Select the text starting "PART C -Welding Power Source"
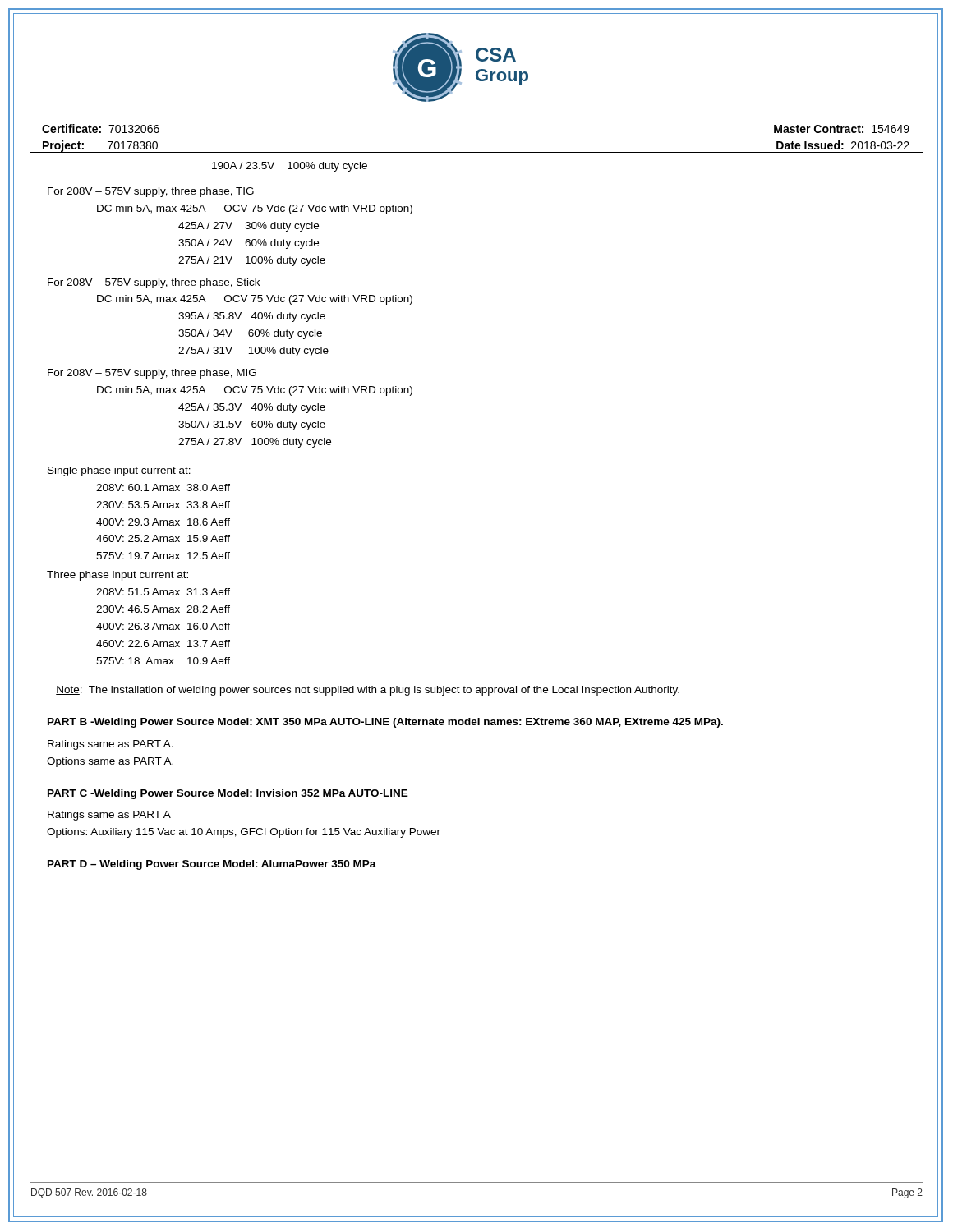953x1232 pixels. (227, 793)
